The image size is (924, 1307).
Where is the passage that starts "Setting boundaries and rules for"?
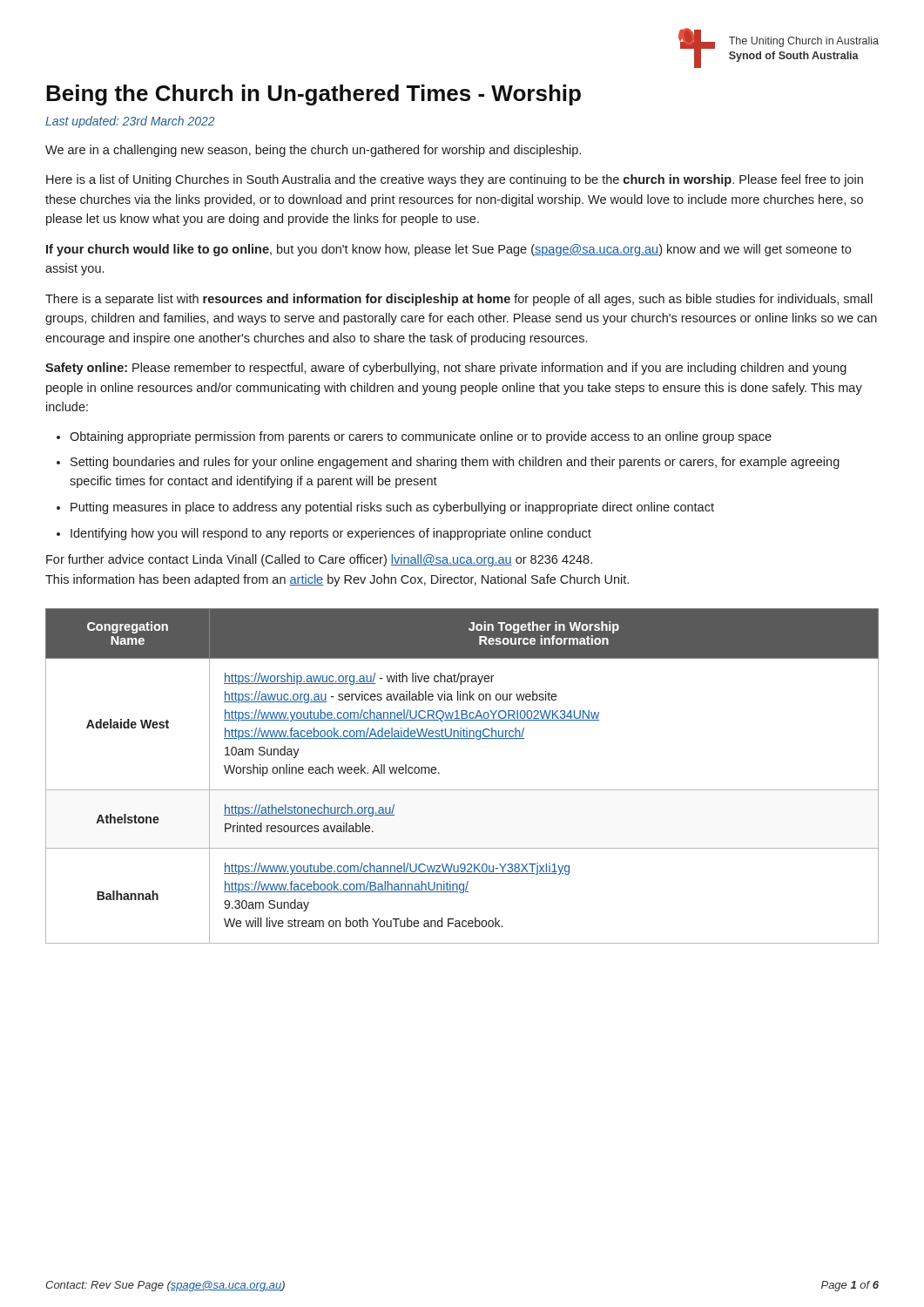click(455, 472)
